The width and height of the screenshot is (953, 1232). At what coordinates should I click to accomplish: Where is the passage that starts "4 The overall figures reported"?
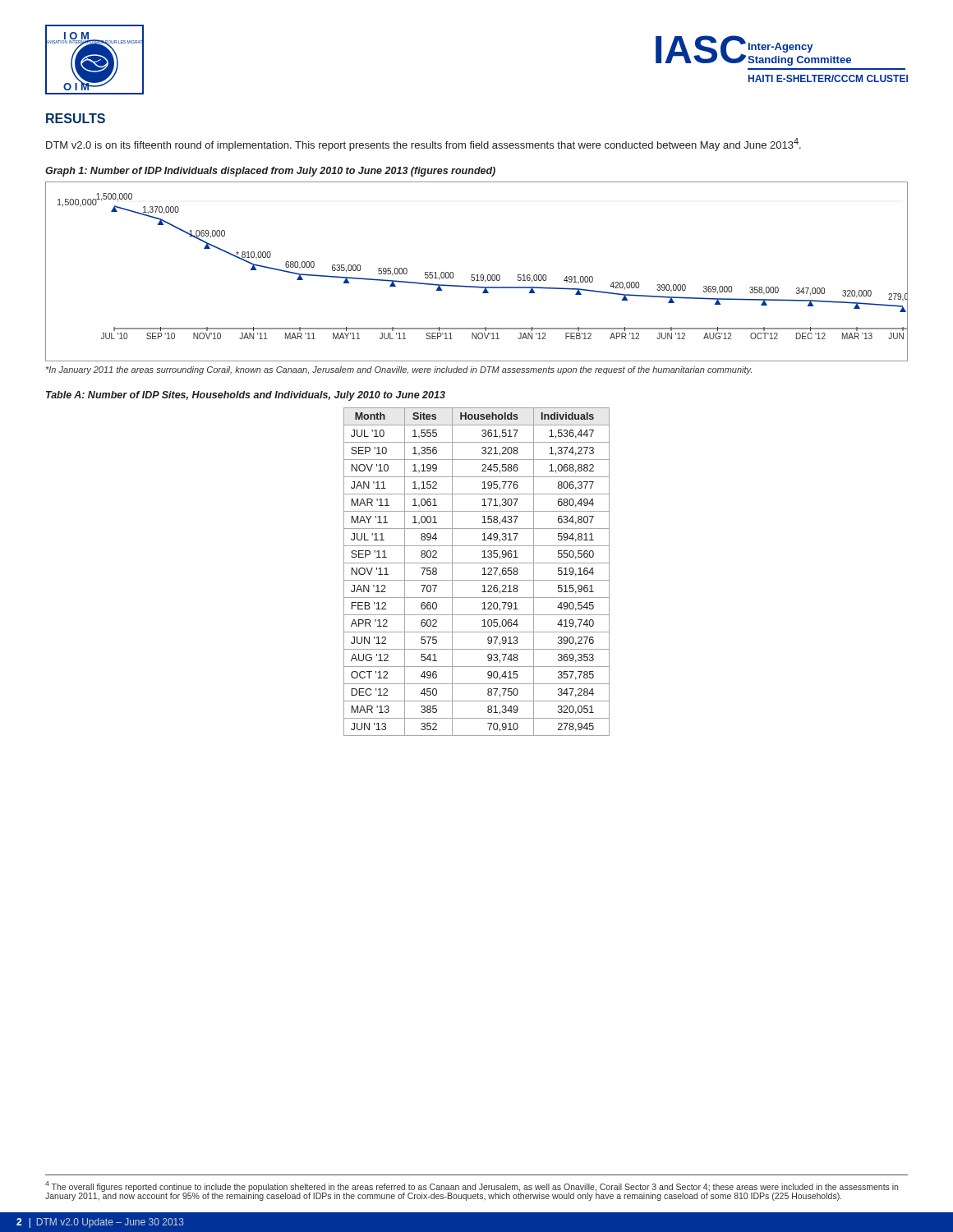472,1190
